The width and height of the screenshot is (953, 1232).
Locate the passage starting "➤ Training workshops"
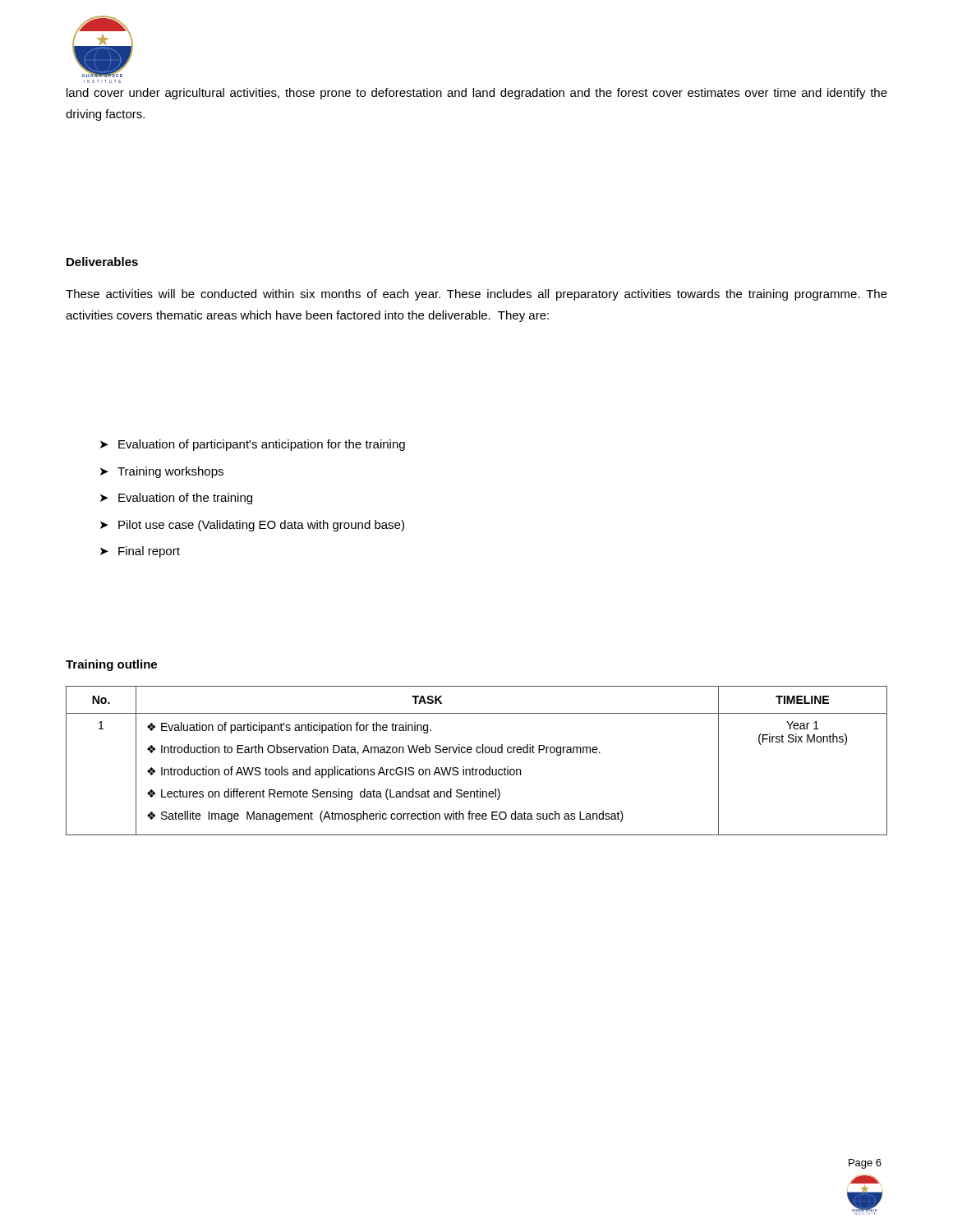coord(161,471)
